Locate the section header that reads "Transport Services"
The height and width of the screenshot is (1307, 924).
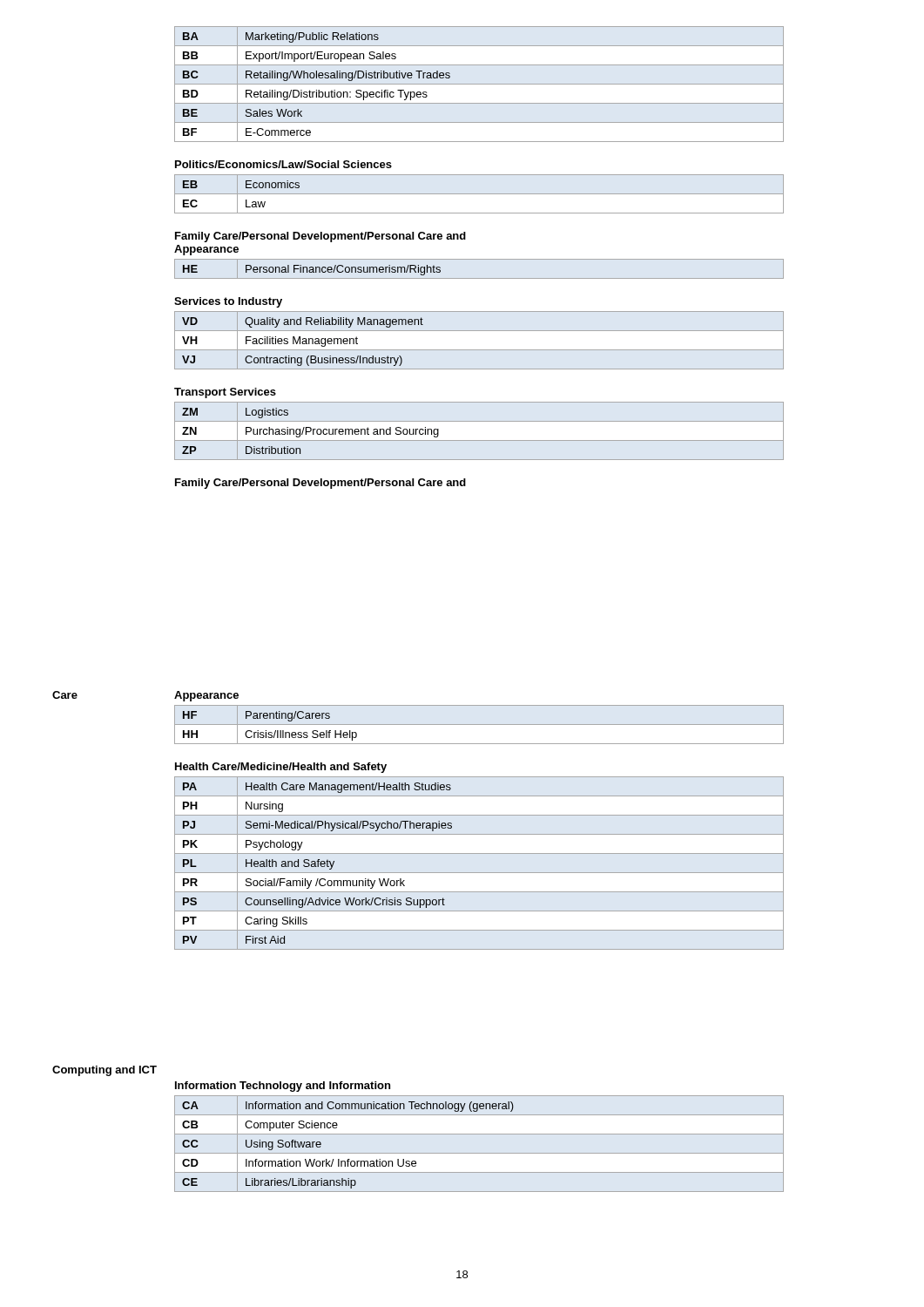tap(225, 392)
